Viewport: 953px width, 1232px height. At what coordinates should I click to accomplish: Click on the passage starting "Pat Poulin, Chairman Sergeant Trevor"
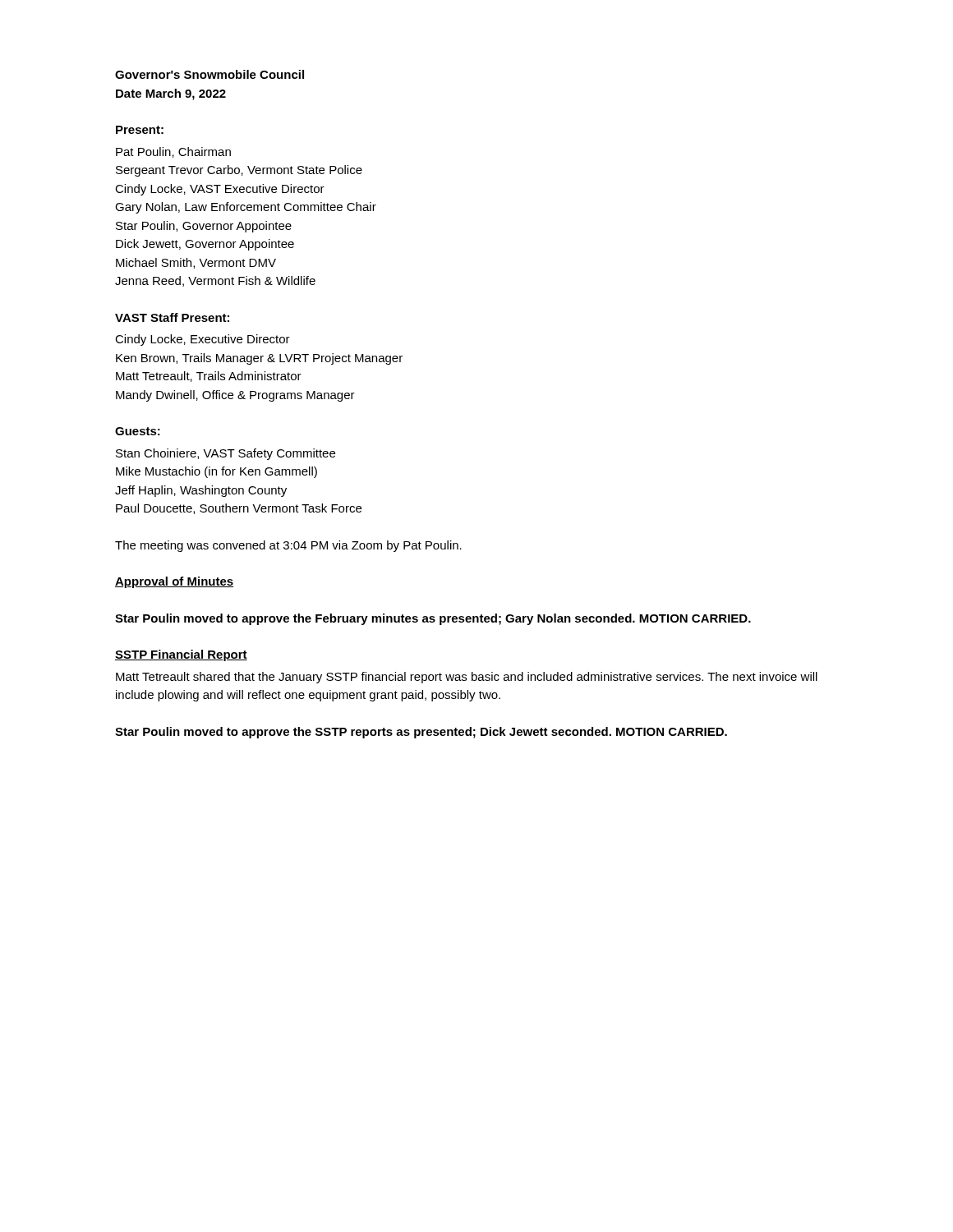point(173,152)
